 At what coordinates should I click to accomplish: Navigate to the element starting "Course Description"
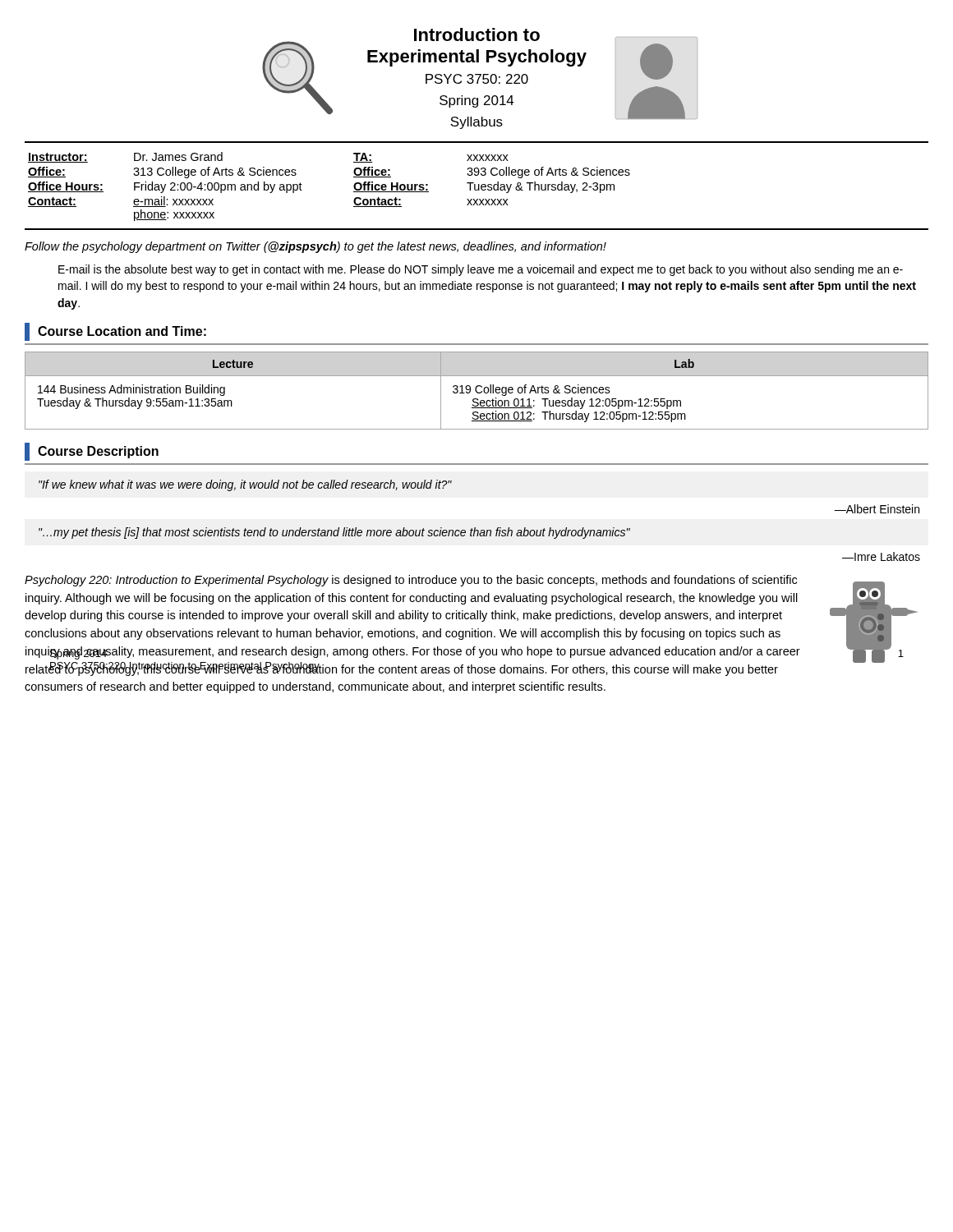point(92,452)
